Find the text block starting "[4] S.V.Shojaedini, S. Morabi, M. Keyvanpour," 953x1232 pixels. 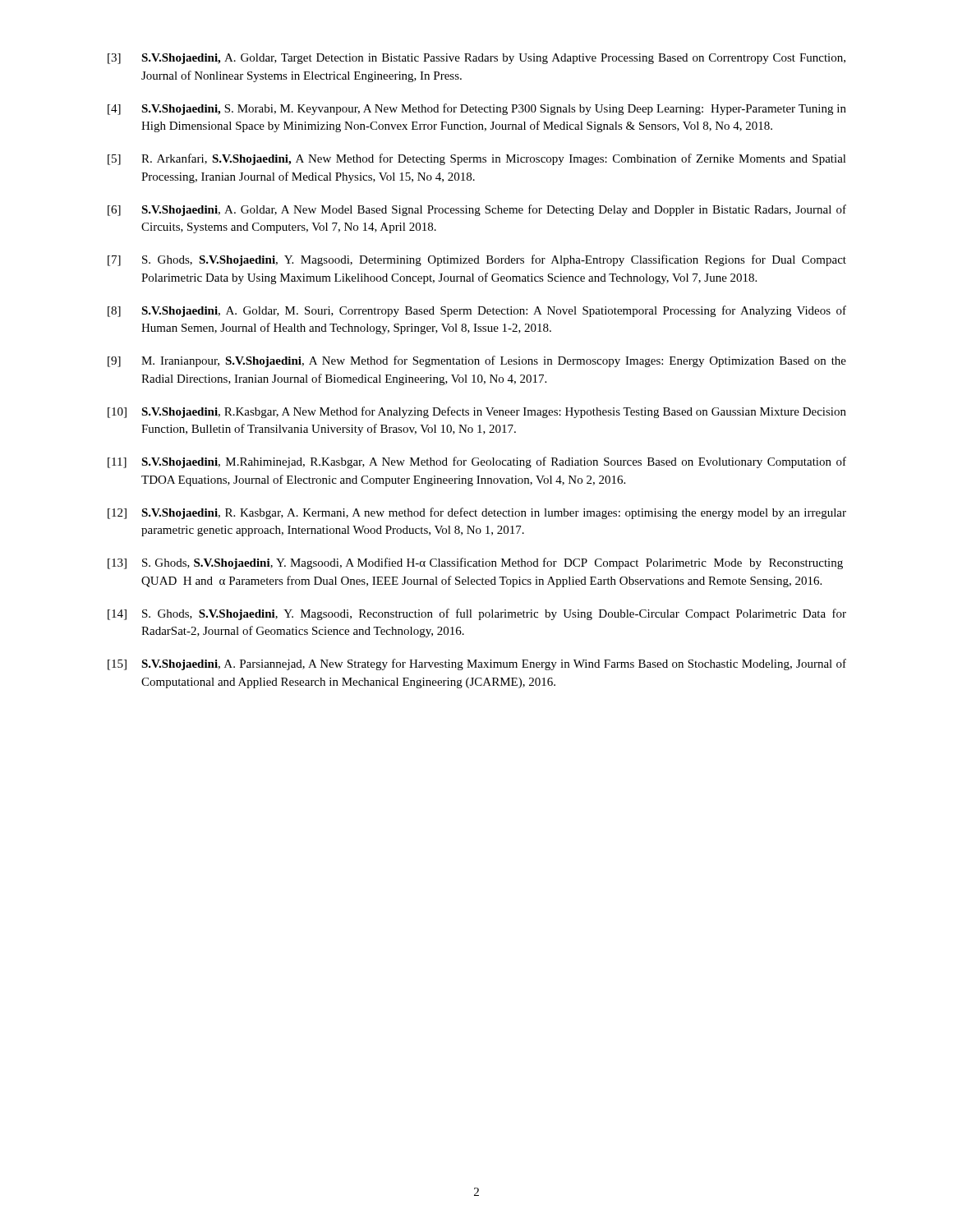pos(476,118)
